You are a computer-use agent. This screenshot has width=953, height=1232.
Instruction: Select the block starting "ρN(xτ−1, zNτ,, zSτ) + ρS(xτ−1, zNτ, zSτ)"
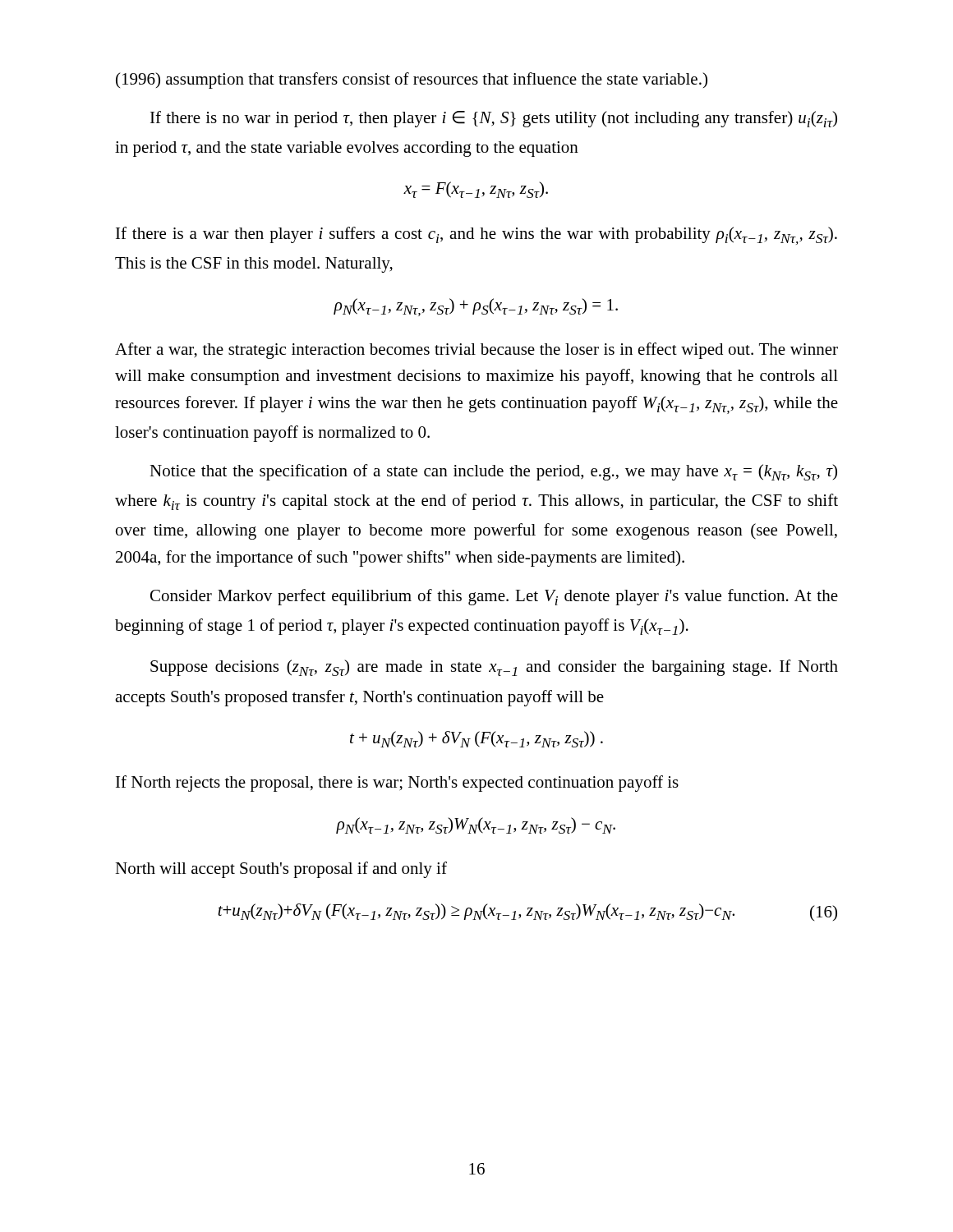(476, 306)
